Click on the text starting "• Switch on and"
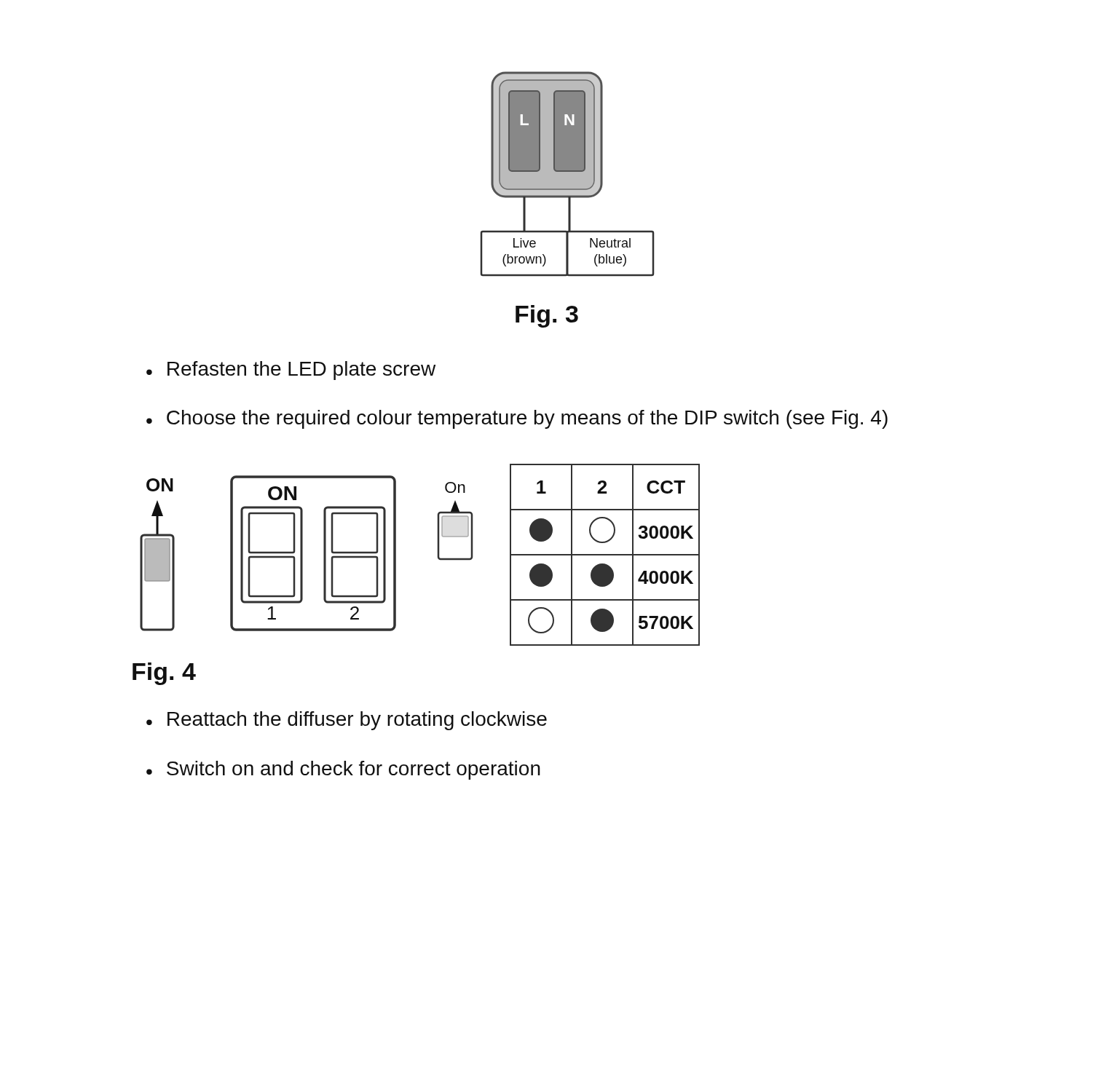The height and width of the screenshot is (1092, 1093). click(x=343, y=771)
